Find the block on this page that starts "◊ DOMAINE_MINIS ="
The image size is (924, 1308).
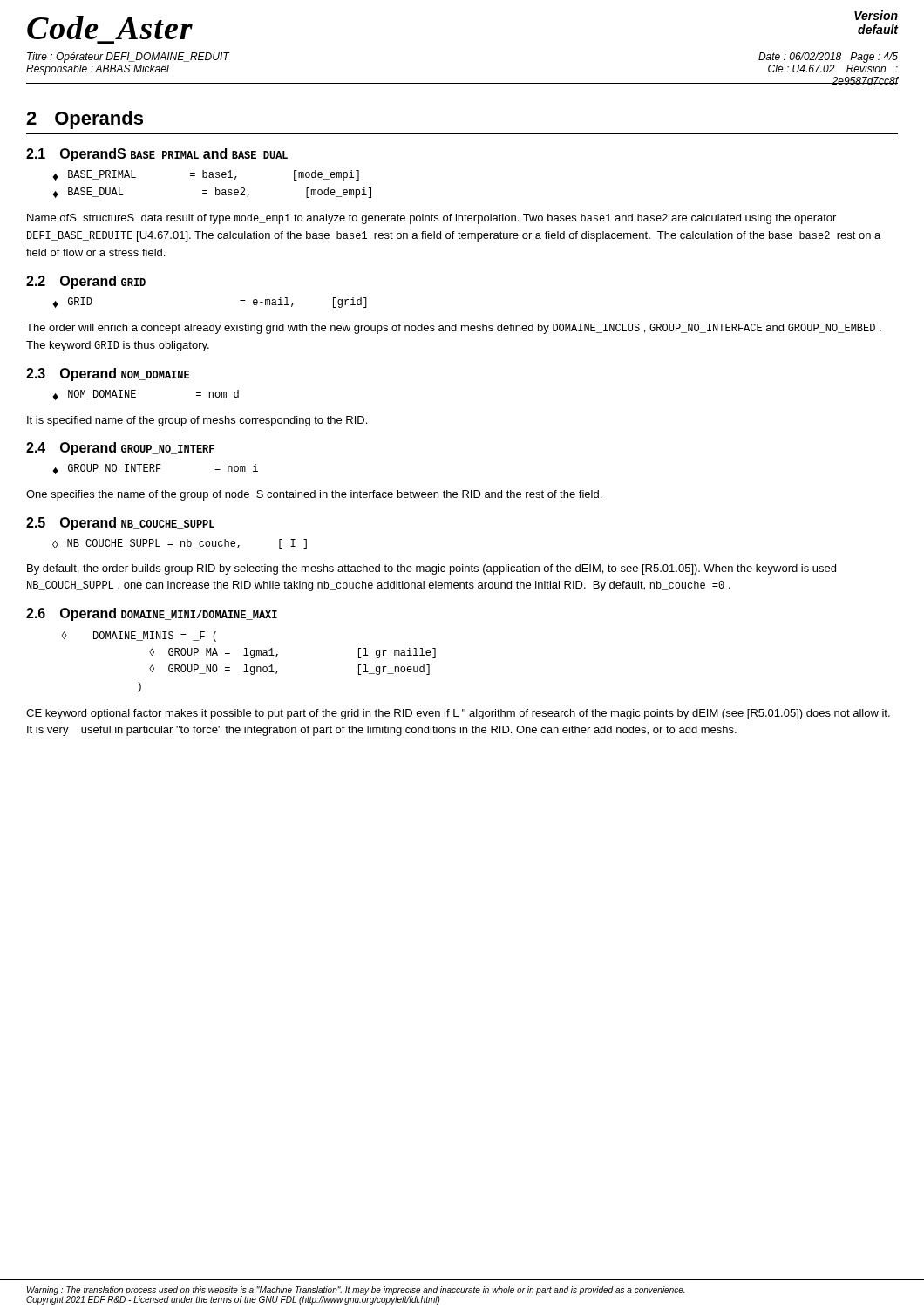(x=139, y=637)
